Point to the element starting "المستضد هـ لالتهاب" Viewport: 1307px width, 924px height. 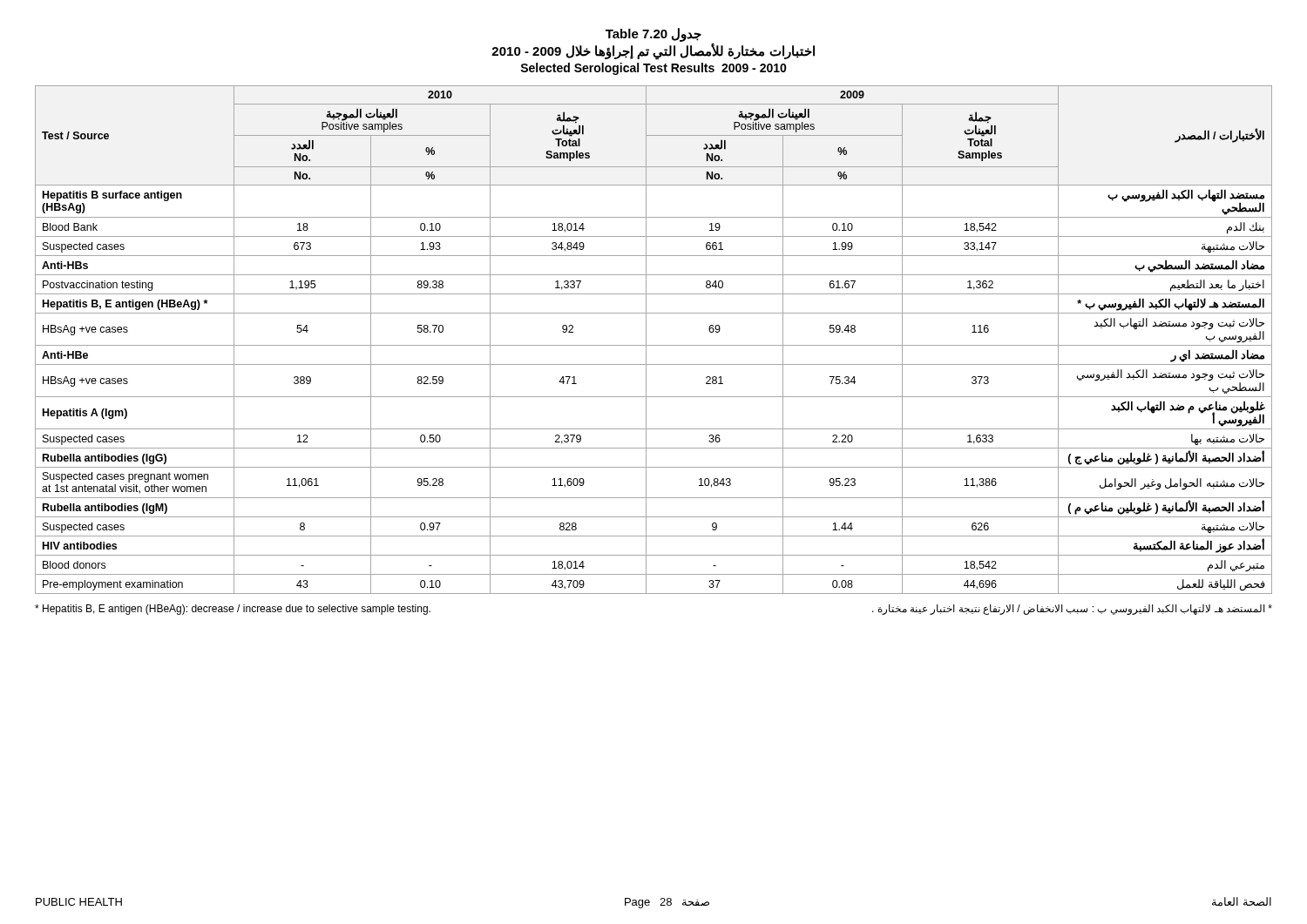(x=1072, y=609)
